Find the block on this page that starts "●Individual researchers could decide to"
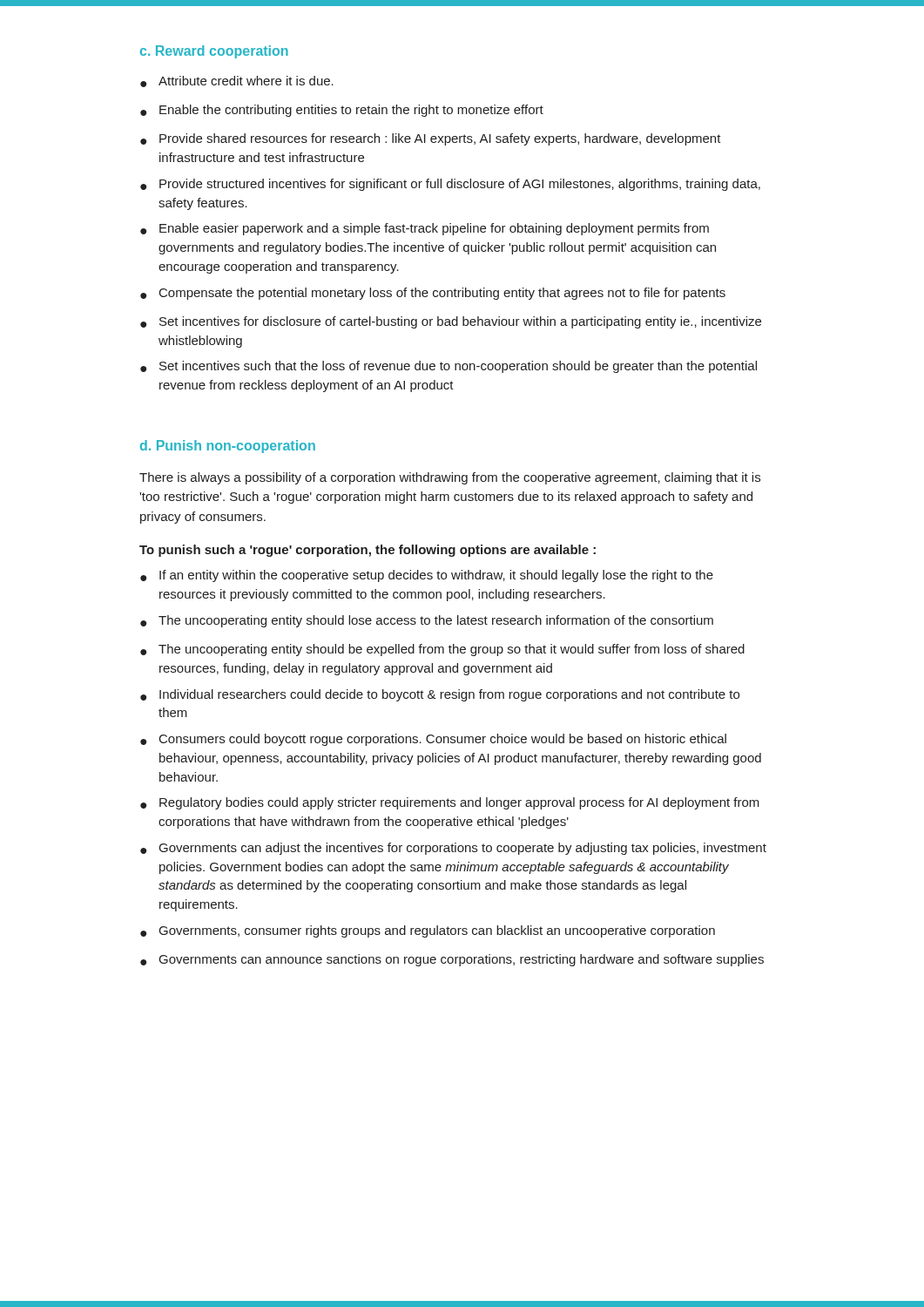This screenshot has height=1307, width=924. coord(453,703)
